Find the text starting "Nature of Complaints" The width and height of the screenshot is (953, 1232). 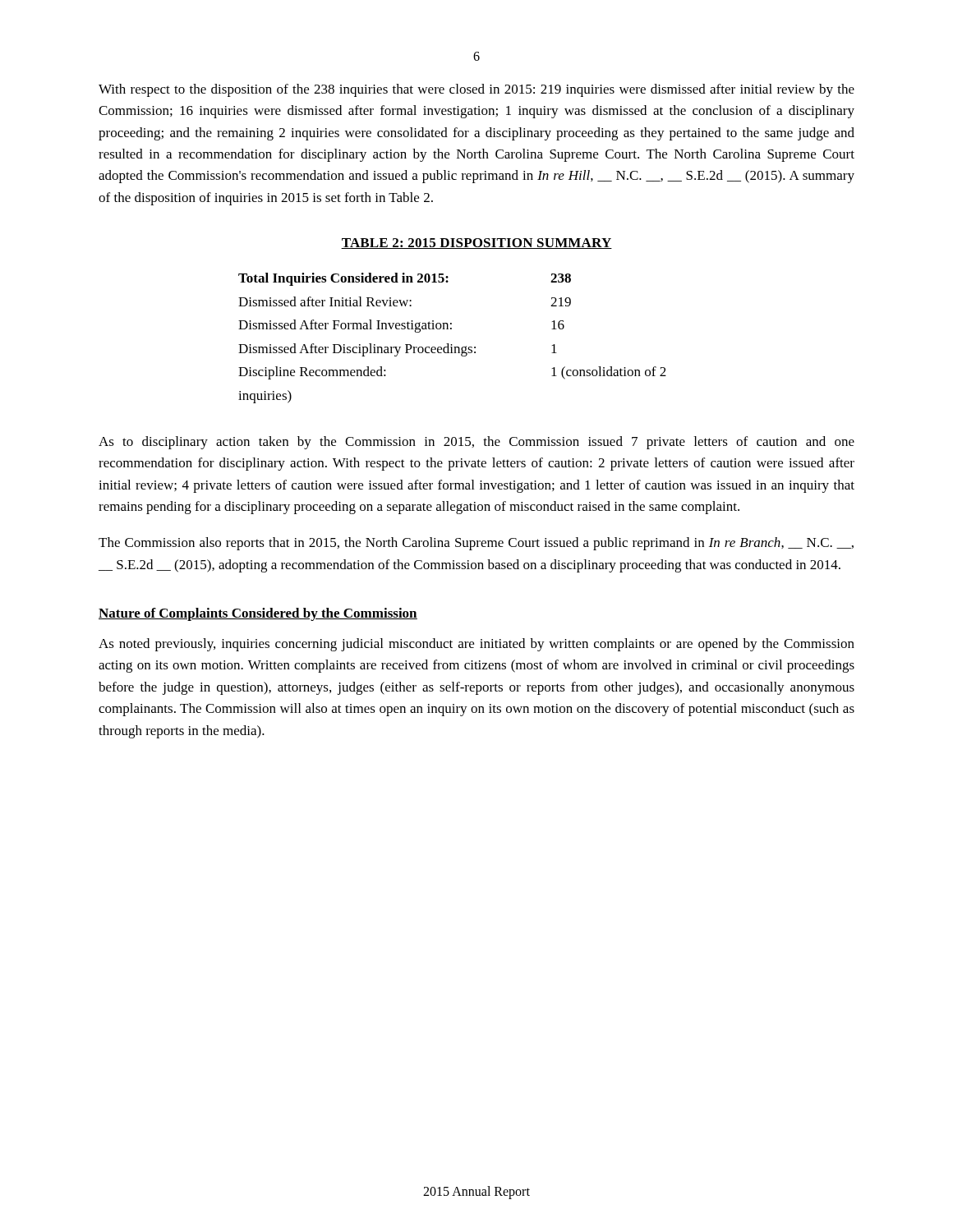coord(258,613)
